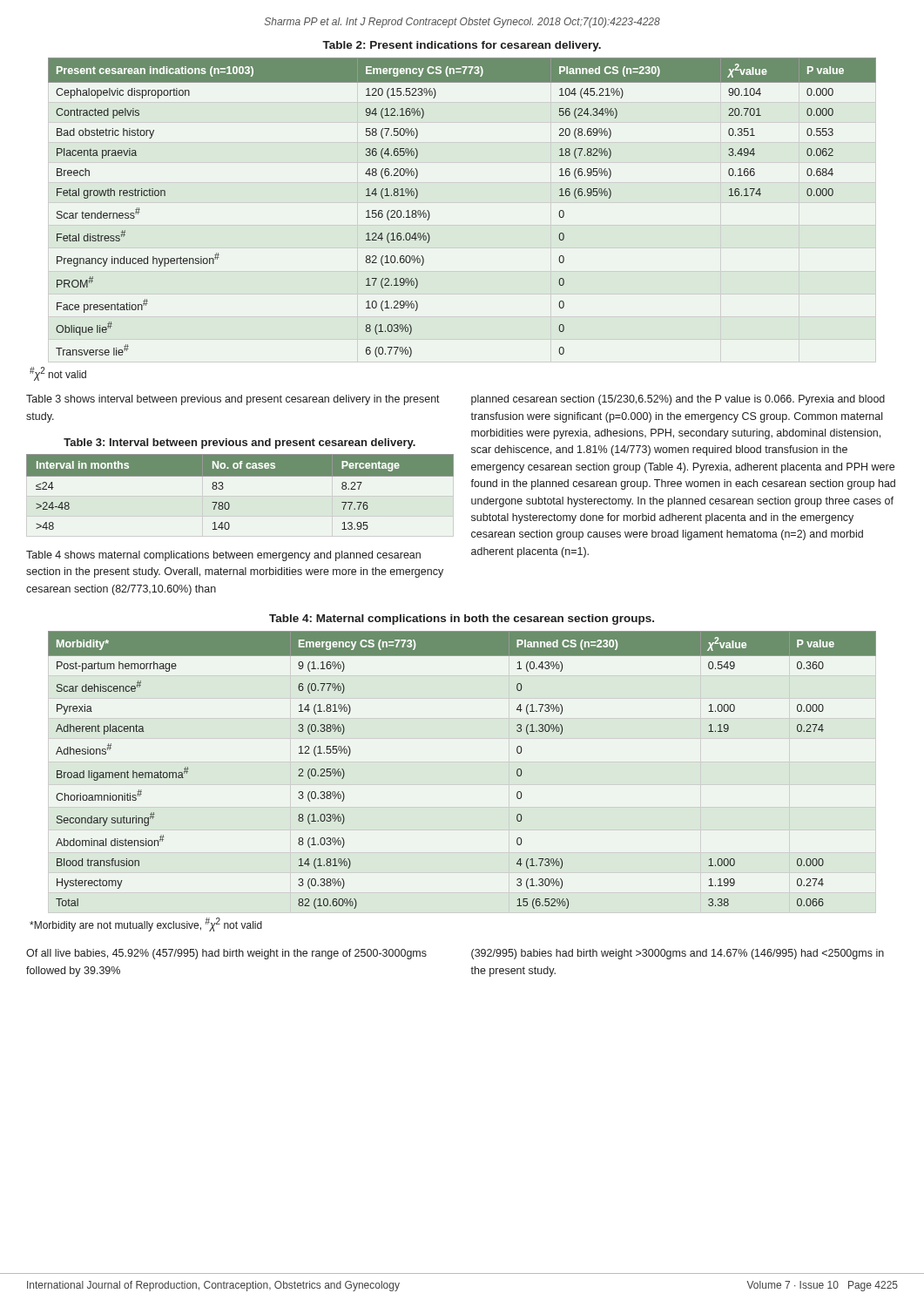Select the table that reads "Fetal distress #"

pyautogui.click(x=462, y=210)
